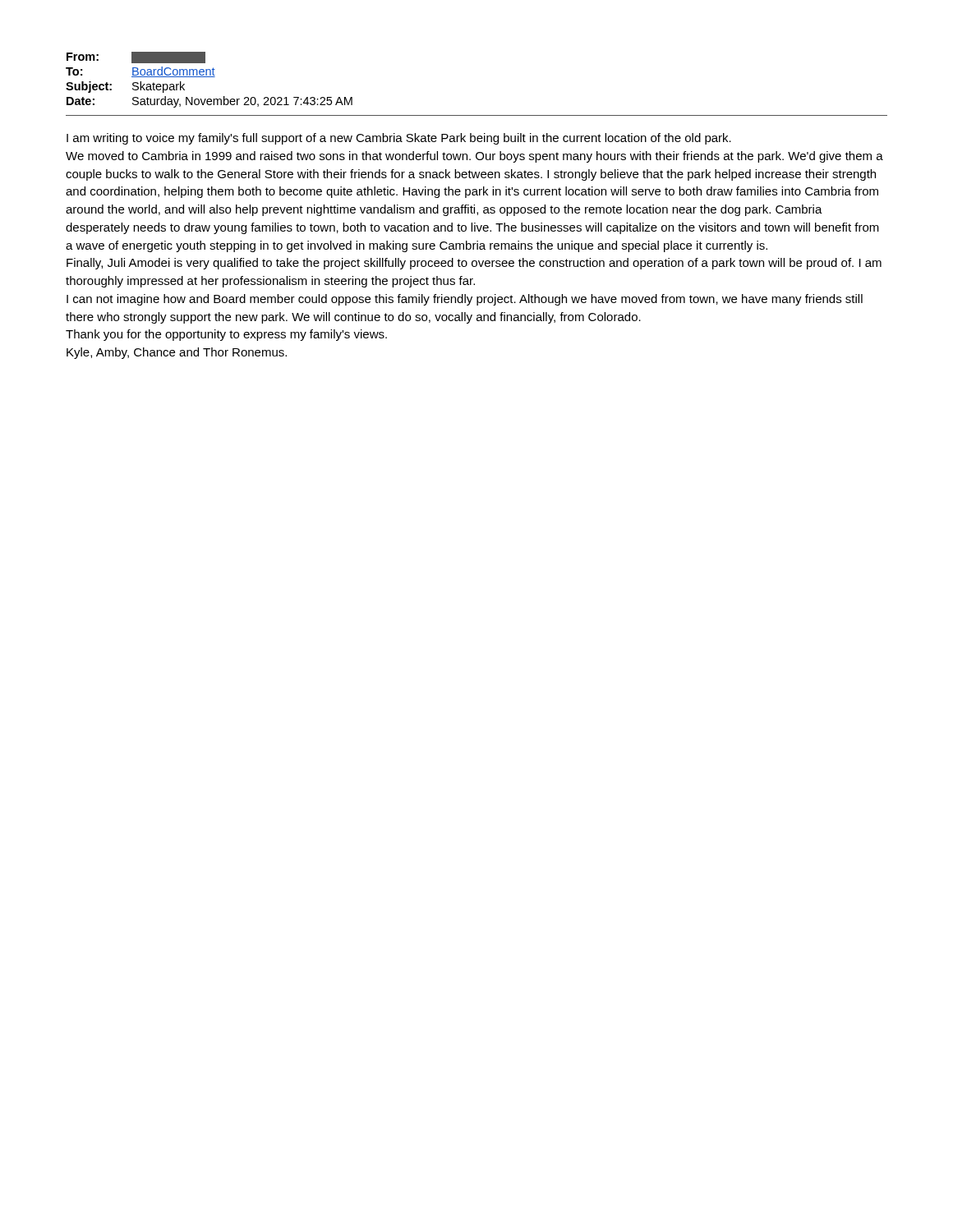The height and width of the screenshot is (1232, 953).
Task: Select the text block that says "I am writing to voice my family's"
Action: click(x=476, y=245)
